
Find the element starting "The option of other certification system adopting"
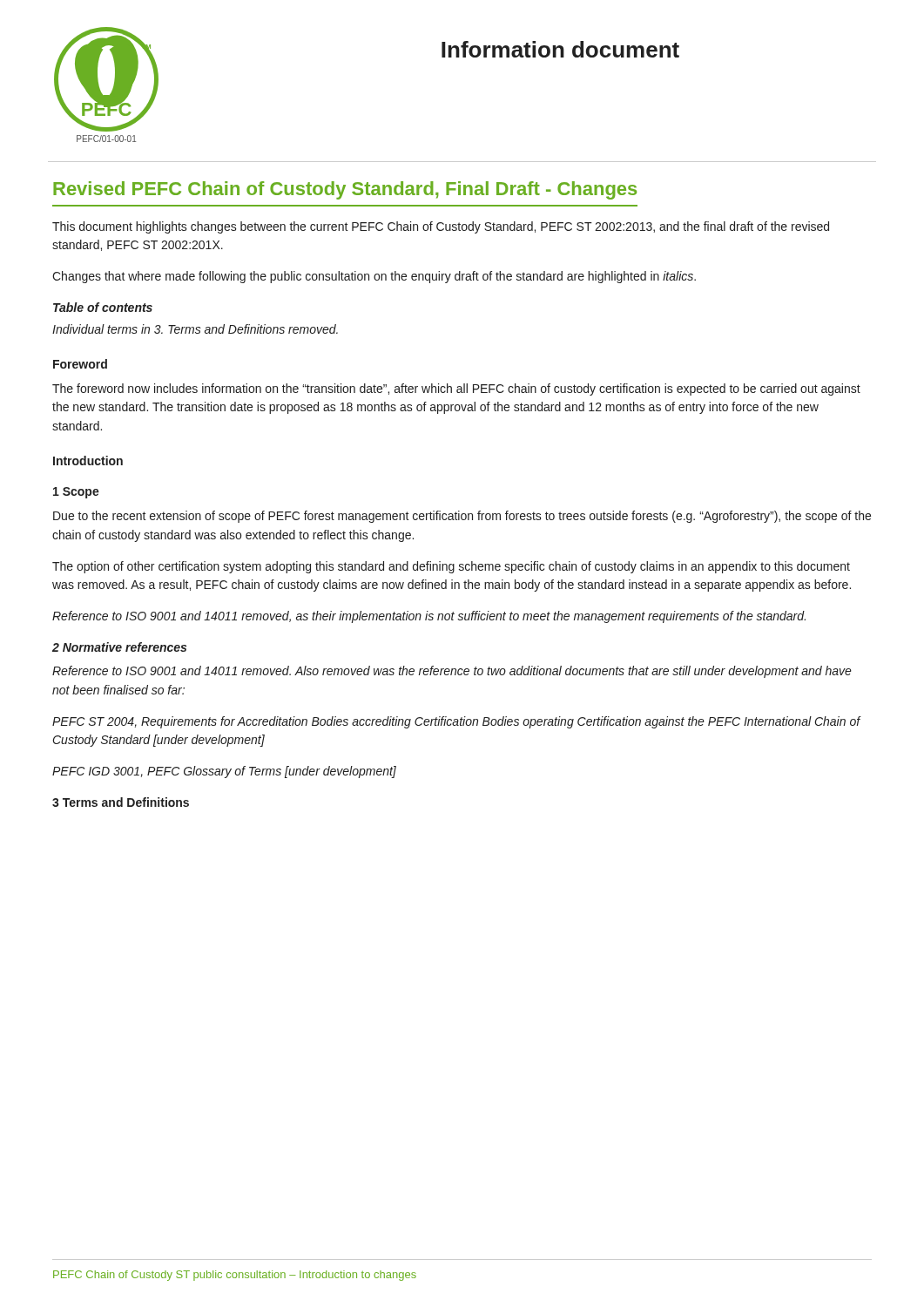coord(462,576)
